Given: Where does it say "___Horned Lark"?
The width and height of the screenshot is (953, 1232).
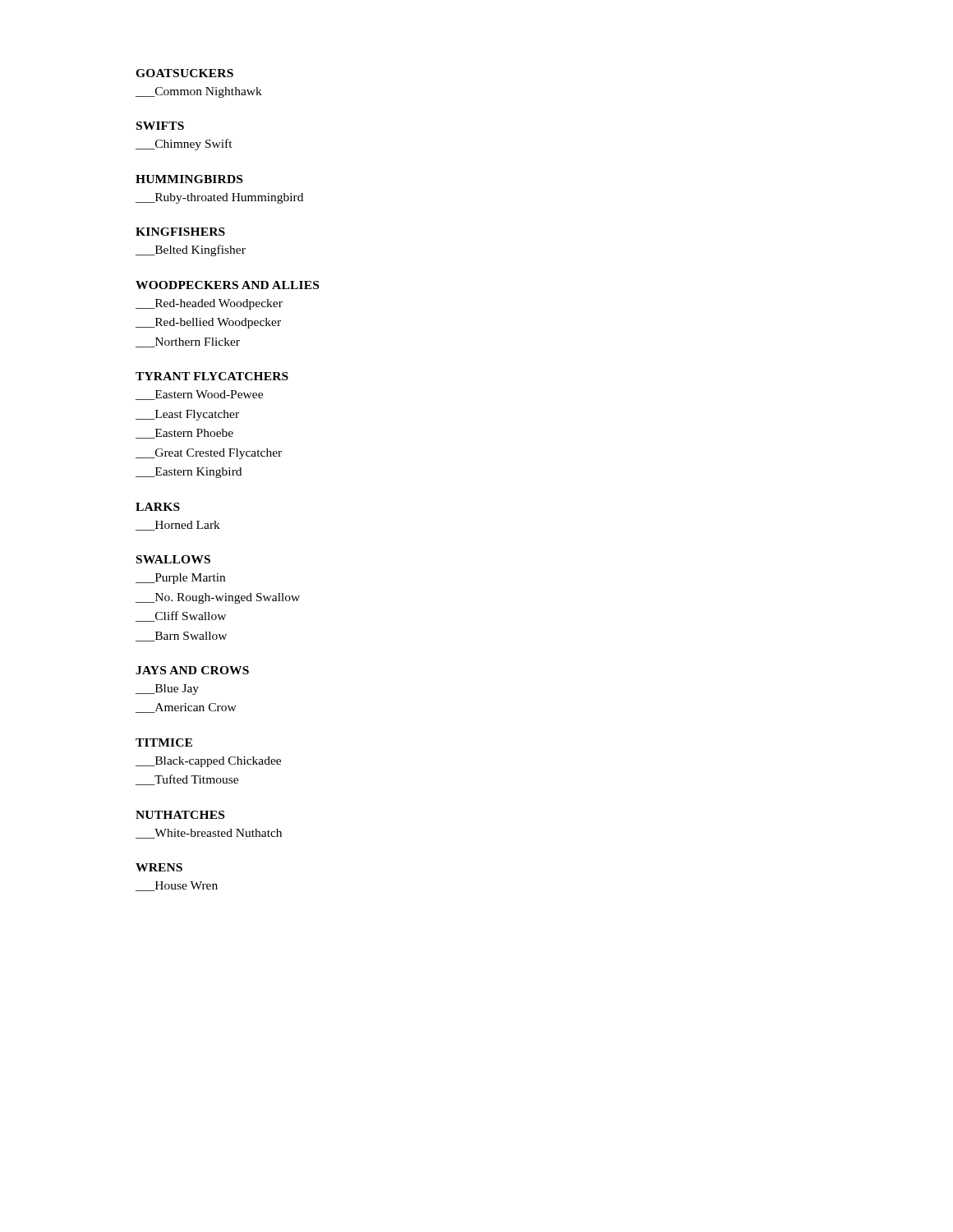Looking at the screenshot, I should tap(178, 524).
